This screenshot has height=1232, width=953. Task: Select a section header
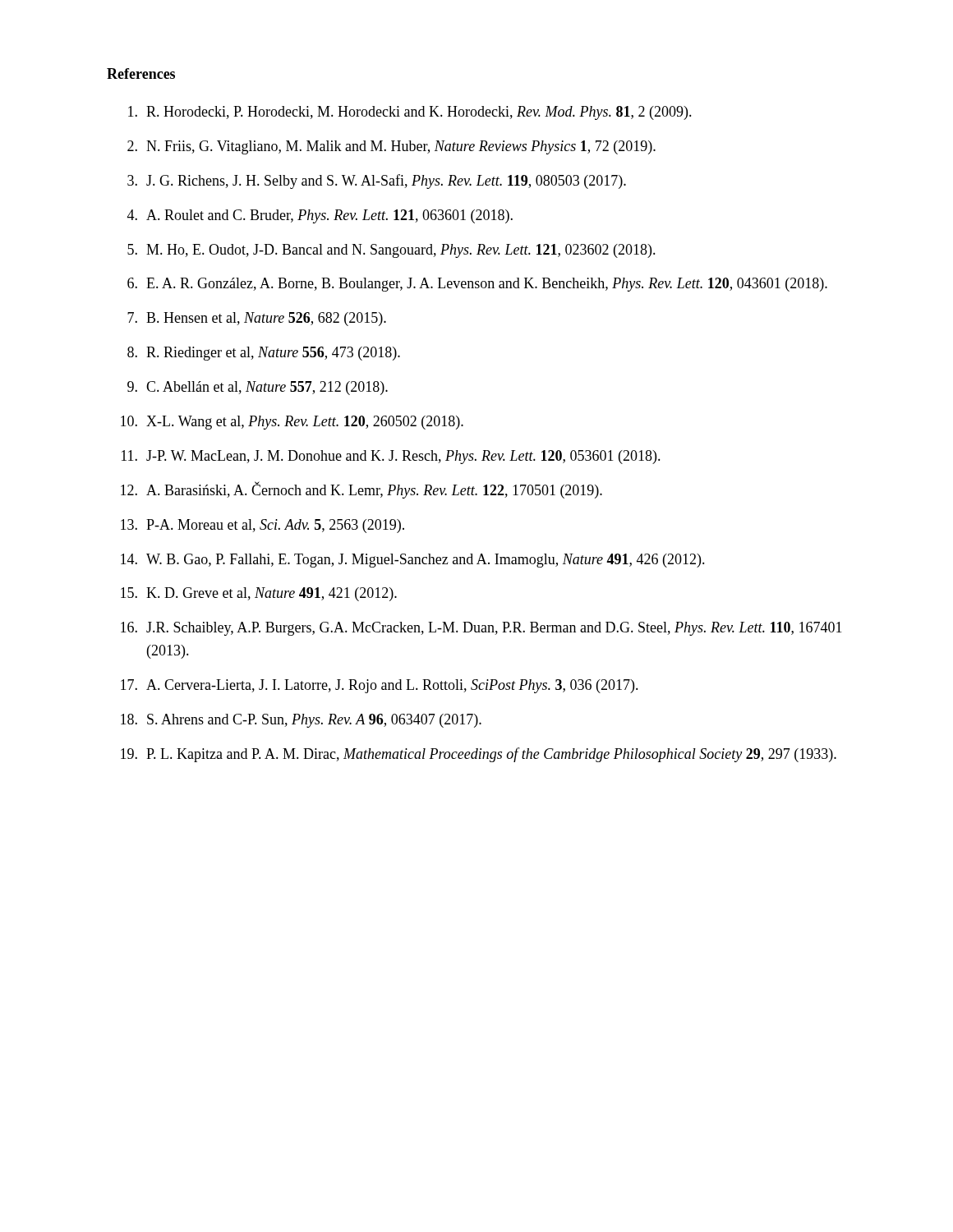pyautogui.click(x=141, y=74)
